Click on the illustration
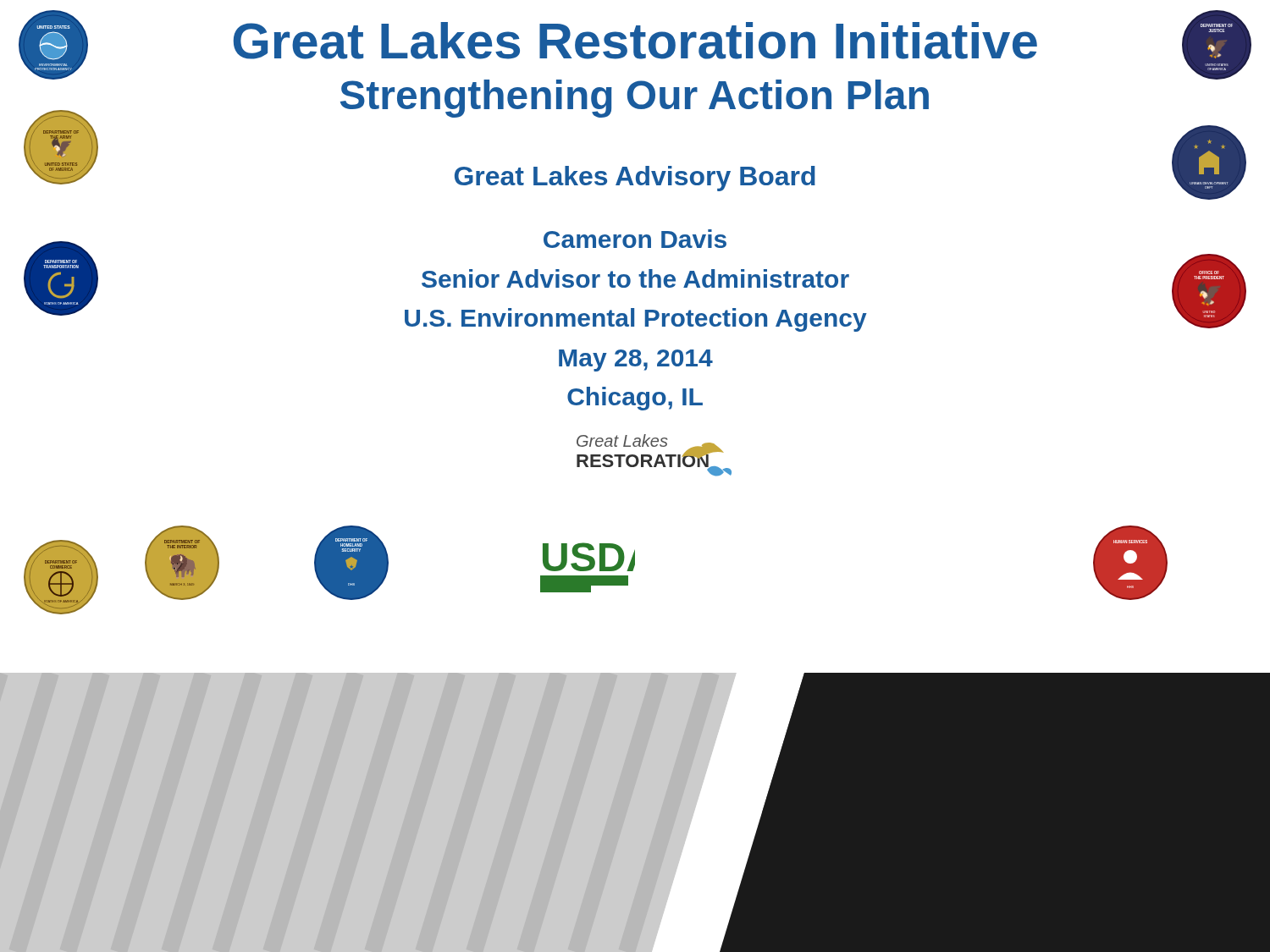1270x952 pixels. click(x=635, y=812)
